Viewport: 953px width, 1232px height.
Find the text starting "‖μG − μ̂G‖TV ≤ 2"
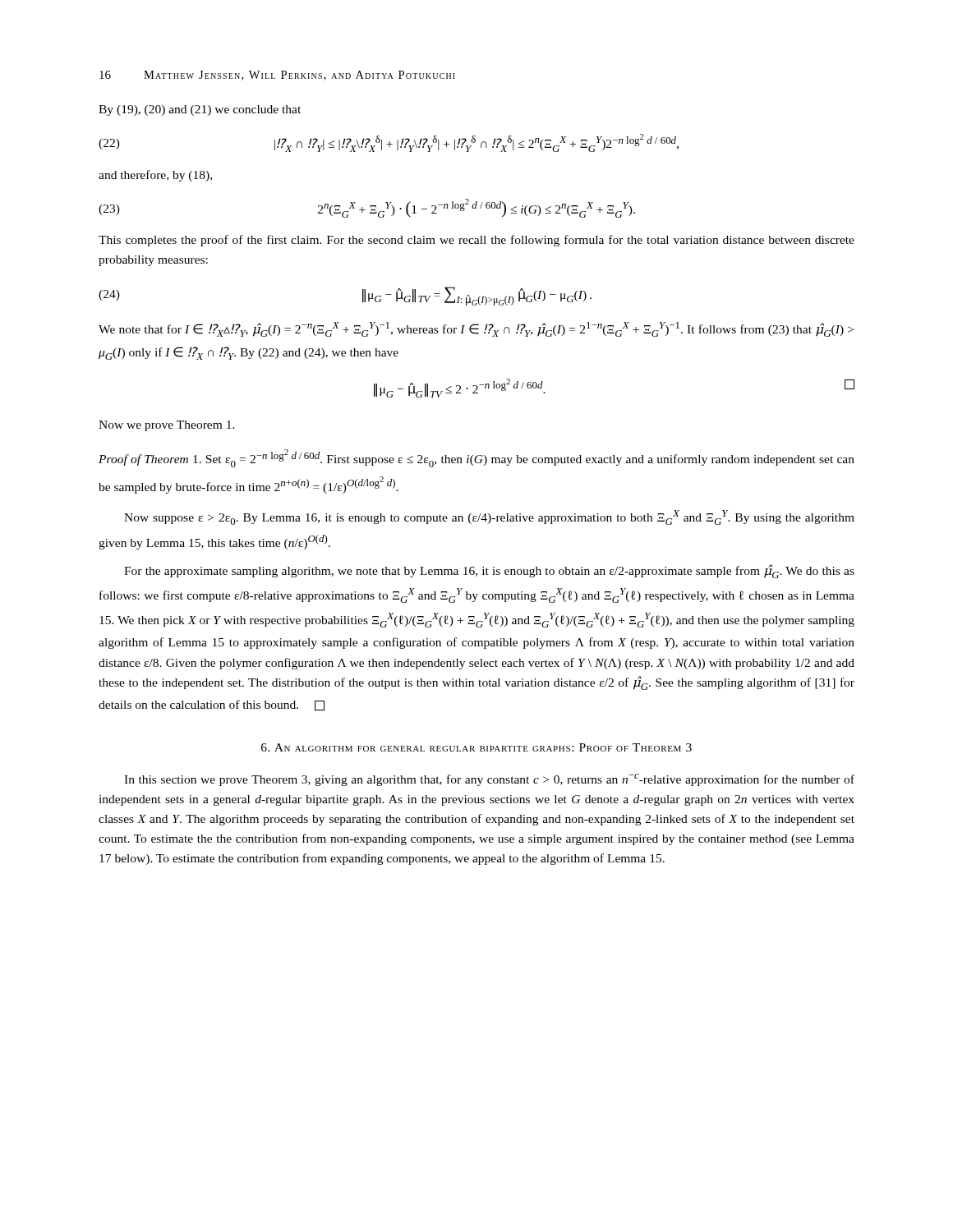click(x=501, y=388)
